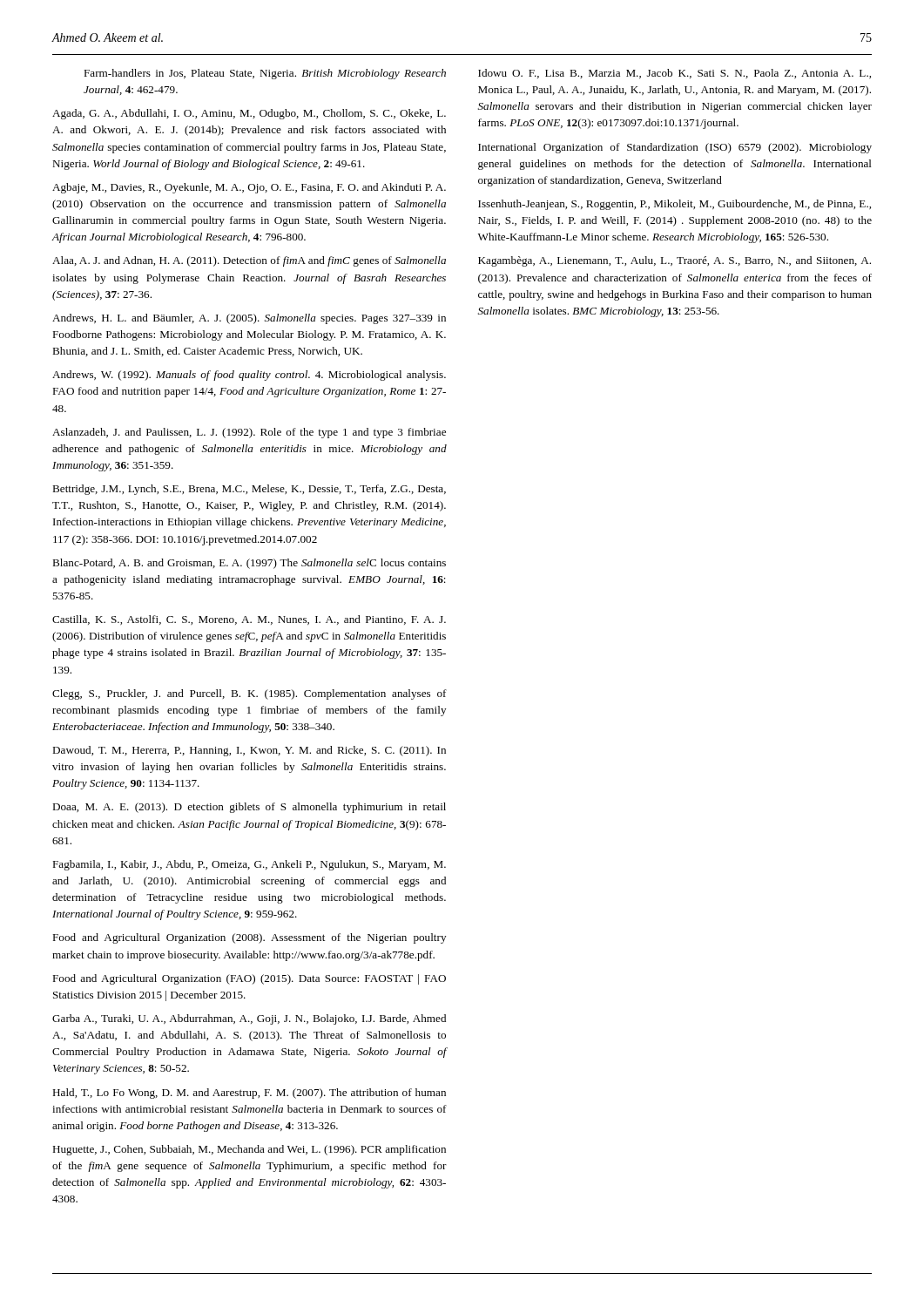The image size is (924, 1307).
Task: Locate the list item containing "Garba A., Turaki, U. A., Abdurrahman, A., Goji,"
Action: coord(249,1043)
